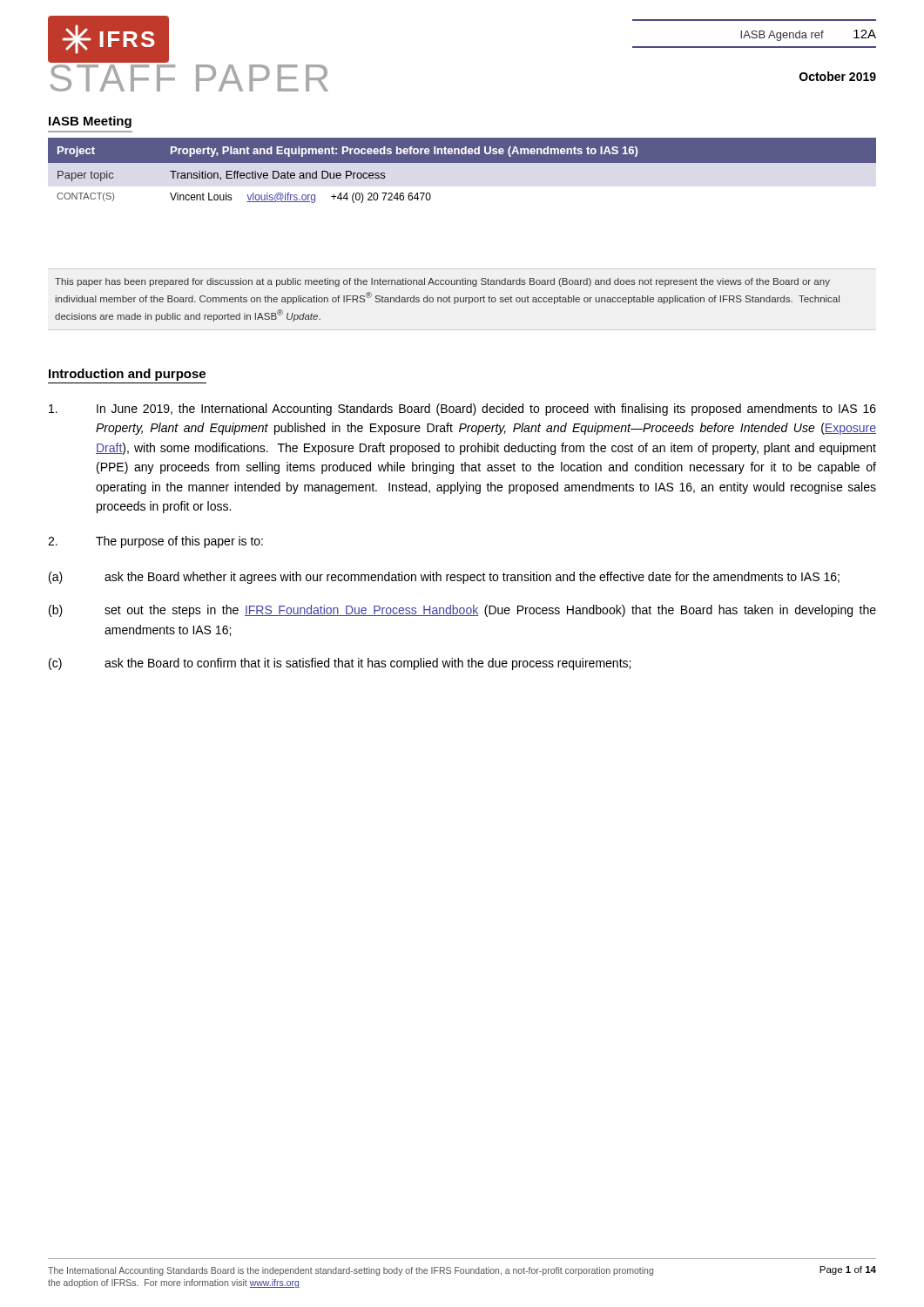
Task: Select the text block starting "STAFF PAPER"
Action: [190, 78]
